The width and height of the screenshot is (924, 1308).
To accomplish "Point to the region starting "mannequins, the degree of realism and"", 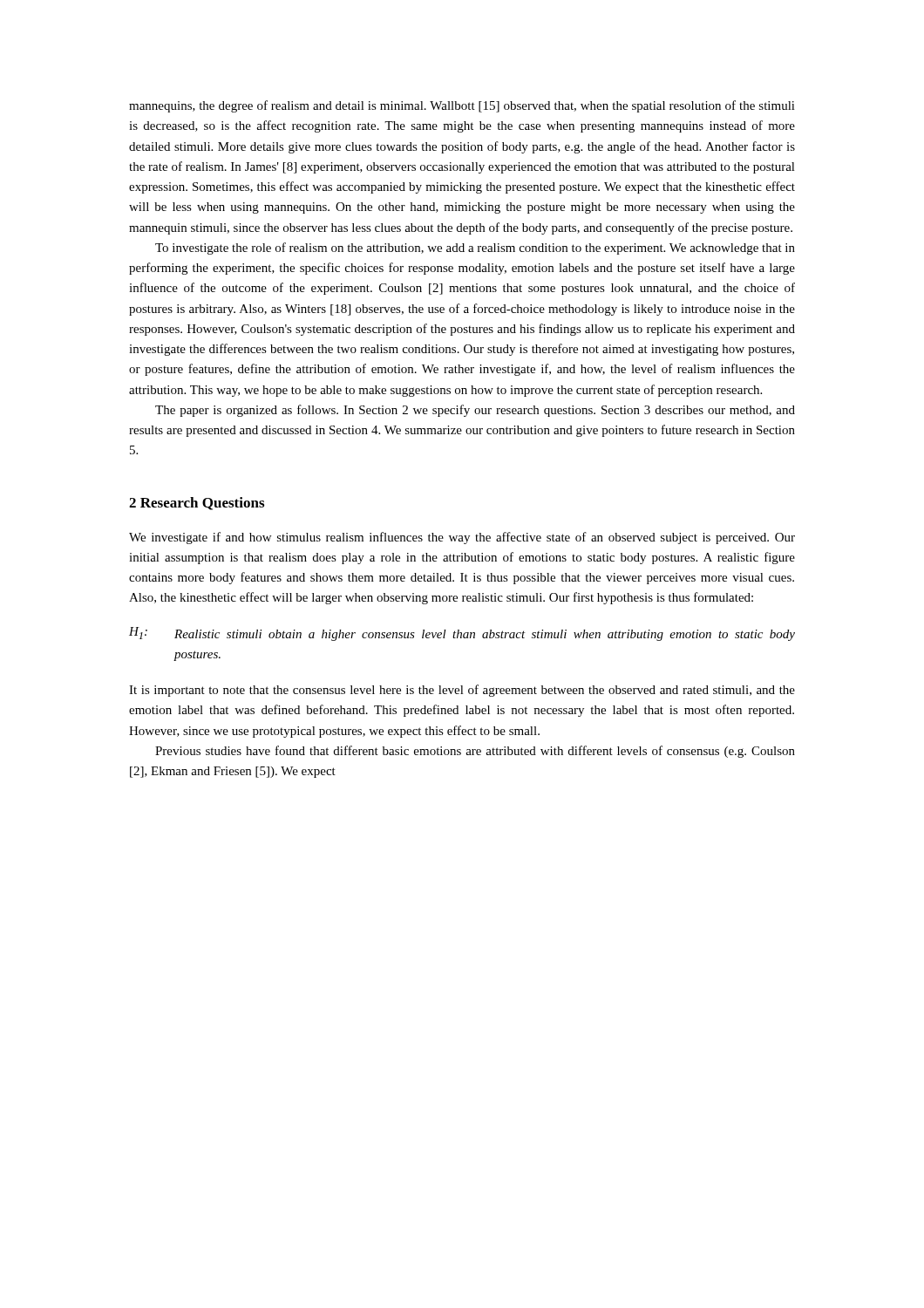I will click(x=462, y=278).
